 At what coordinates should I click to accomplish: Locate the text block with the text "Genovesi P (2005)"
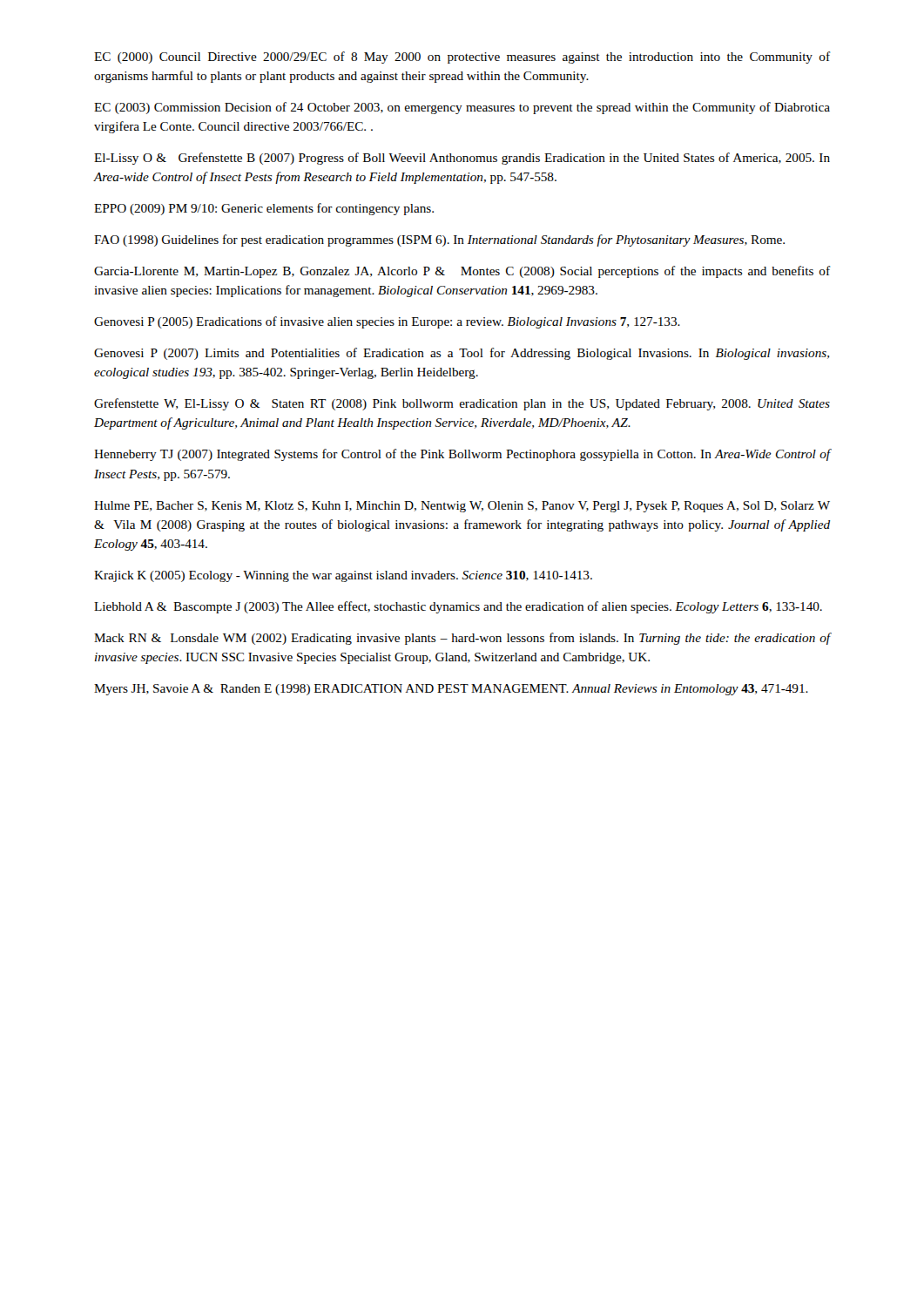click(387, 321)
